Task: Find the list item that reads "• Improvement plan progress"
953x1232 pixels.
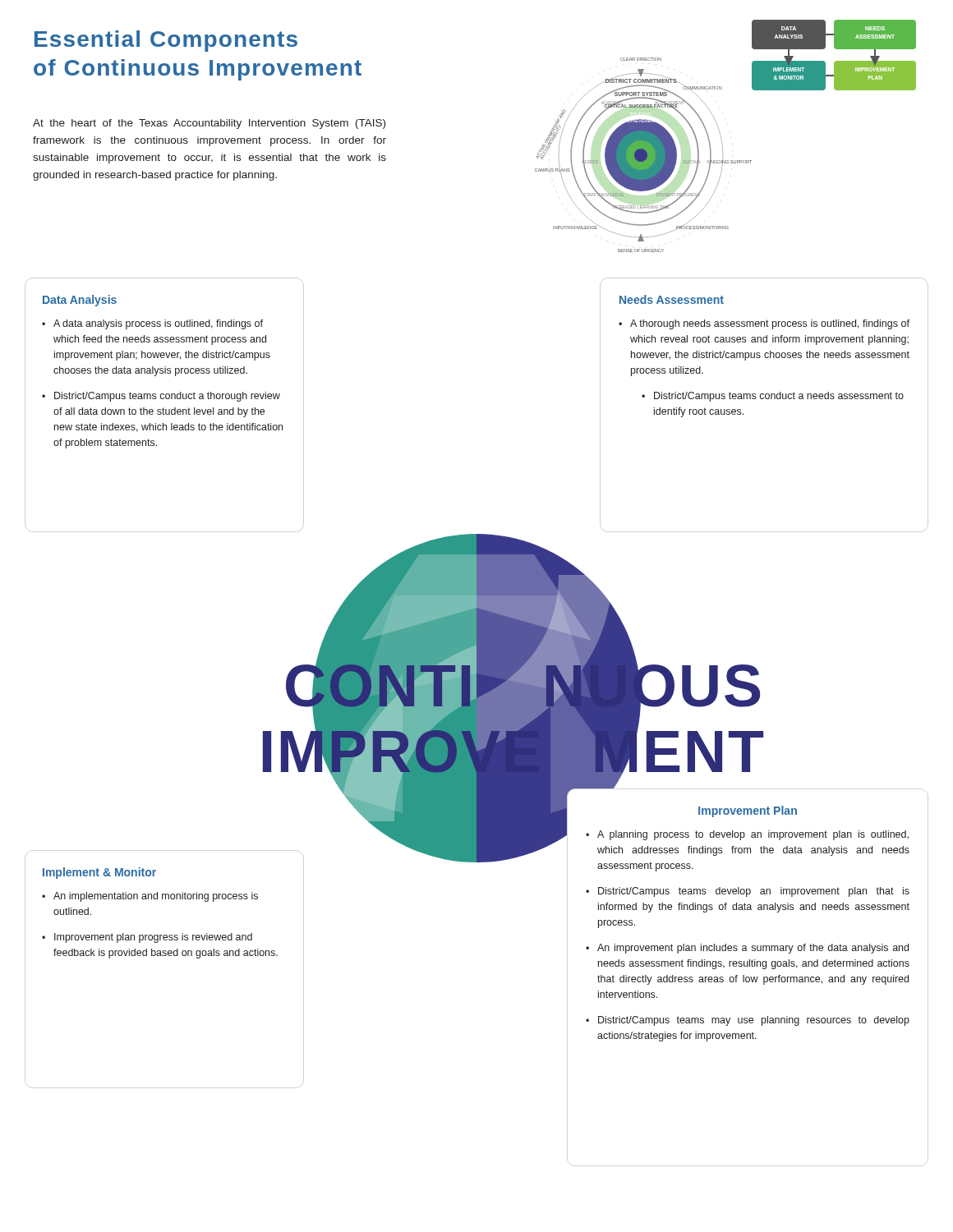Action: [164, 945]
